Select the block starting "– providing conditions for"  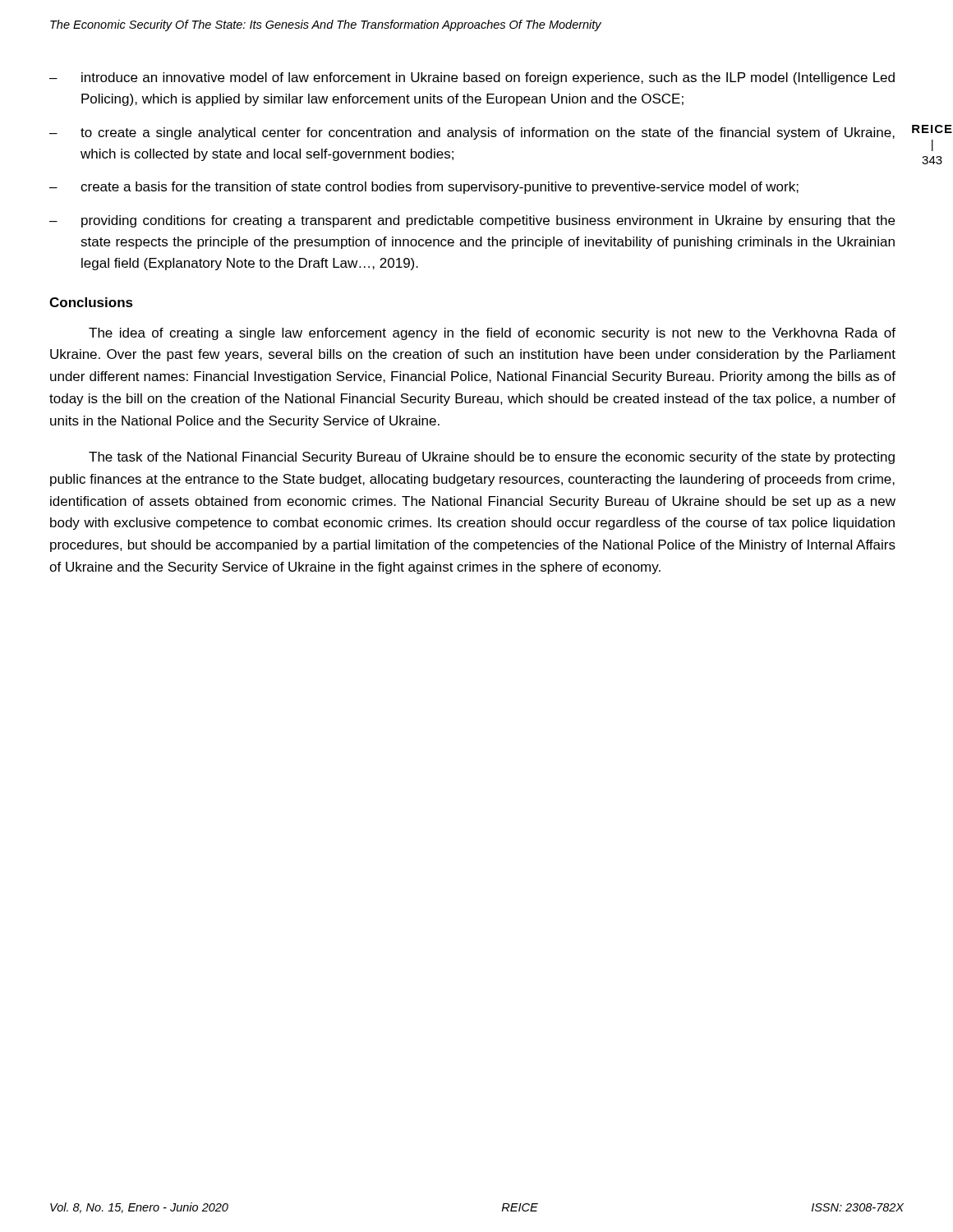click(472, 243)
